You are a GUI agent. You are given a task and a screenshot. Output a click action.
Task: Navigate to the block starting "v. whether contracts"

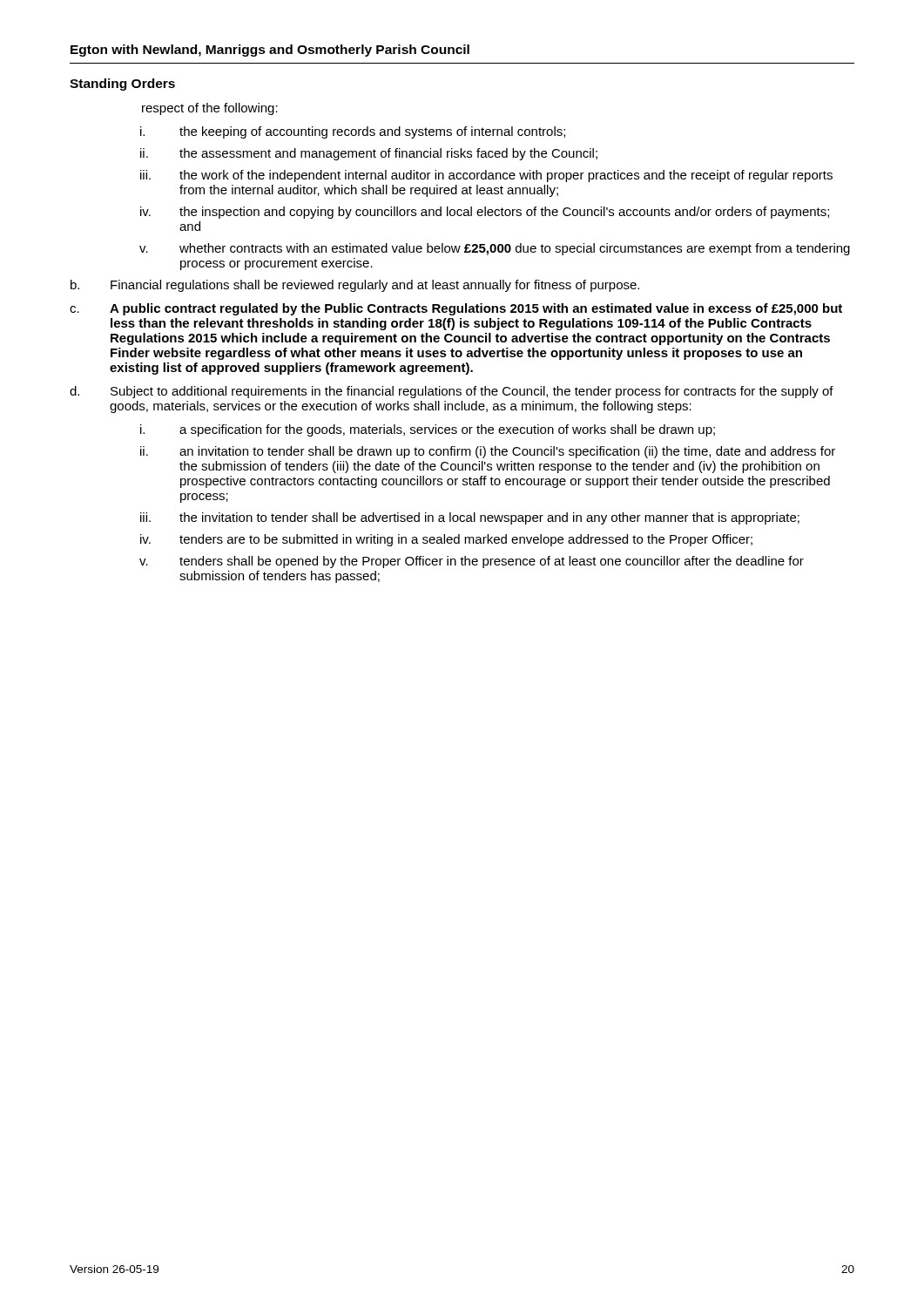click(x=497, y=255)
